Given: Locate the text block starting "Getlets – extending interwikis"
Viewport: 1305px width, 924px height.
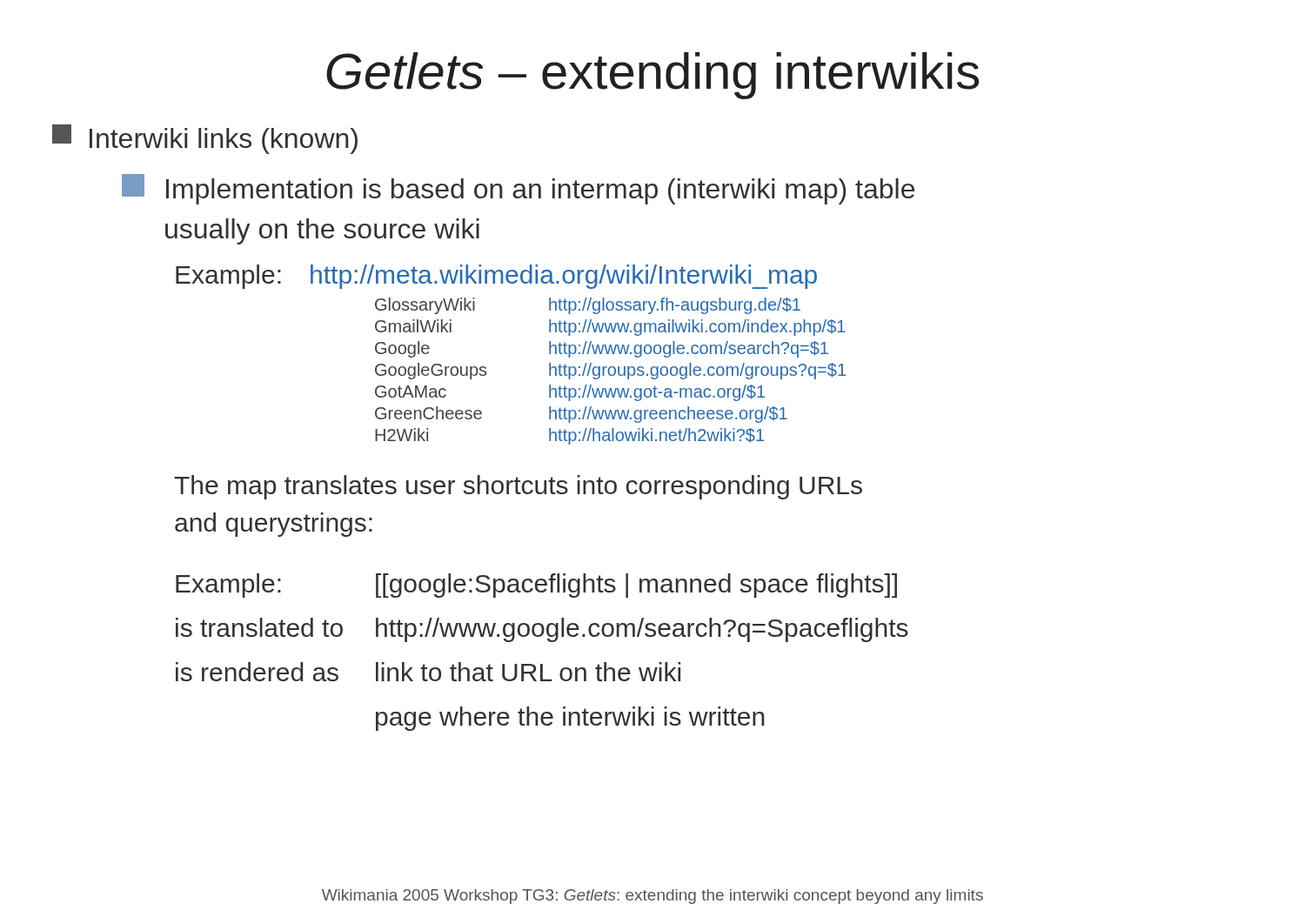Looking at the screenshot, I should [x=652, y=71].
